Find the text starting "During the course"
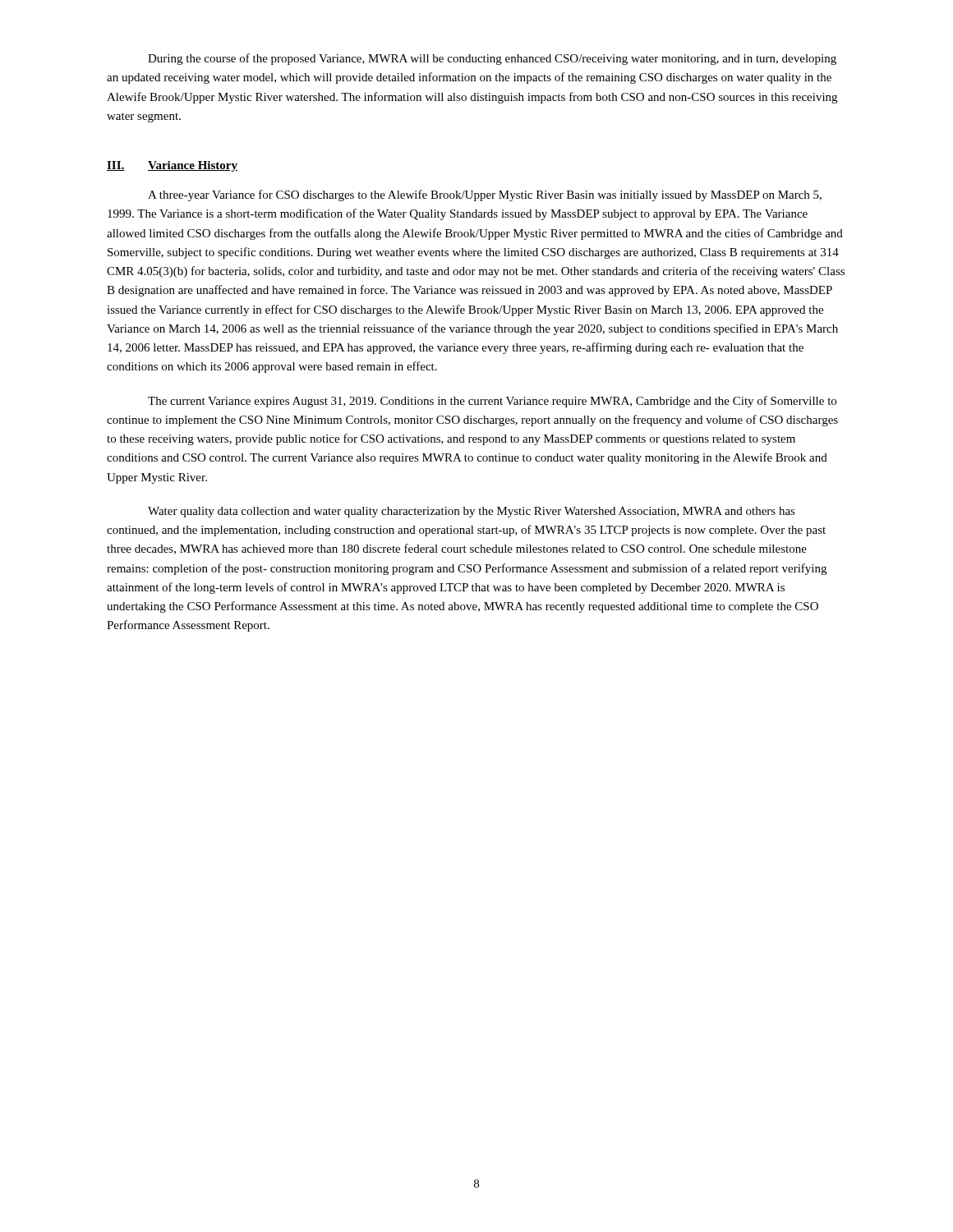The image size is (953, 1232). (476, 87)
